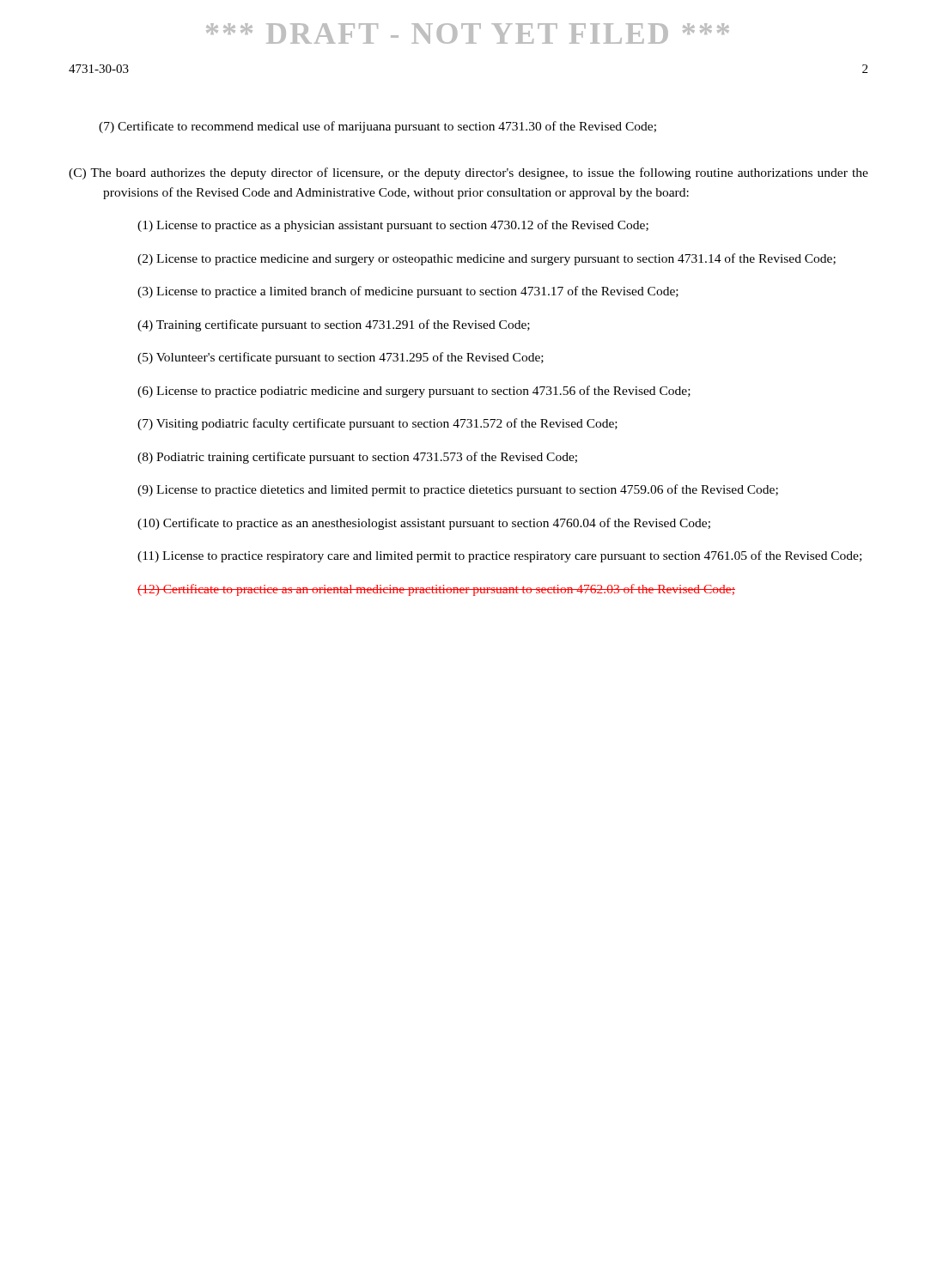Where is the passage that starts "(4) Training certificate pursuant to"?

click(334, 324)
